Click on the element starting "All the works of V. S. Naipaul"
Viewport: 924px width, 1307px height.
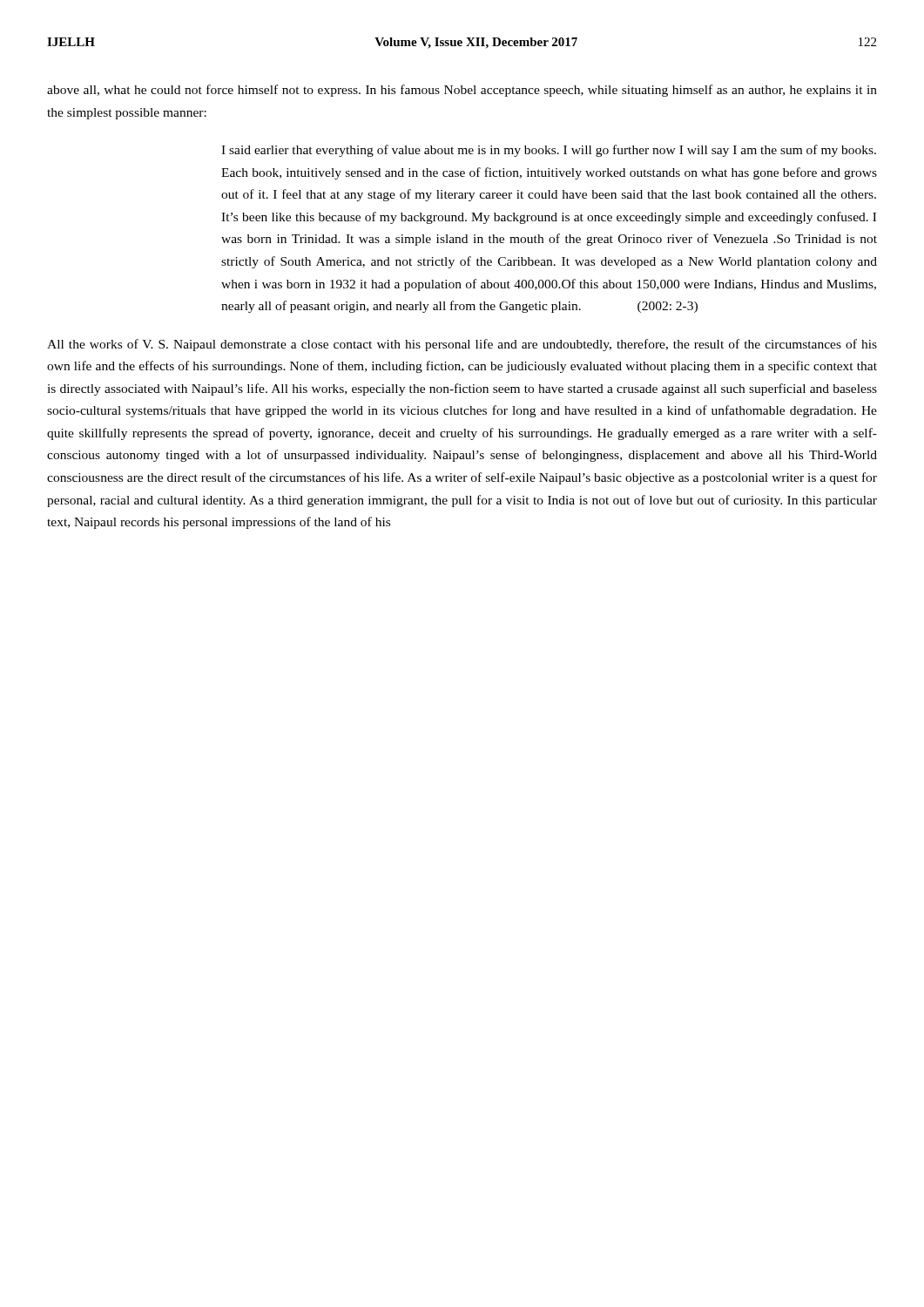462,433
